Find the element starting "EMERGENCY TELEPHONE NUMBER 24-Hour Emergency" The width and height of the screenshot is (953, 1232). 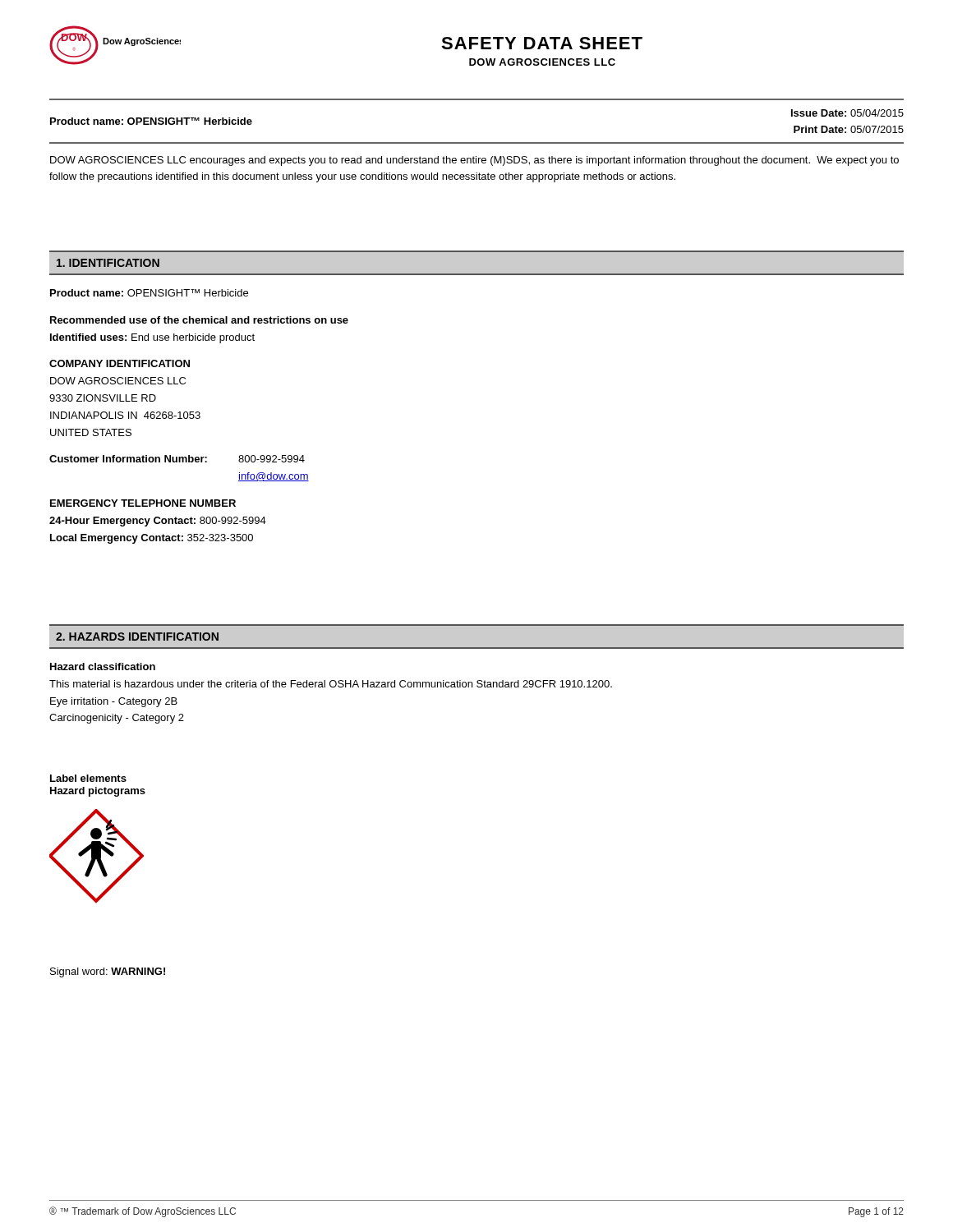click(x=158, y=520)
